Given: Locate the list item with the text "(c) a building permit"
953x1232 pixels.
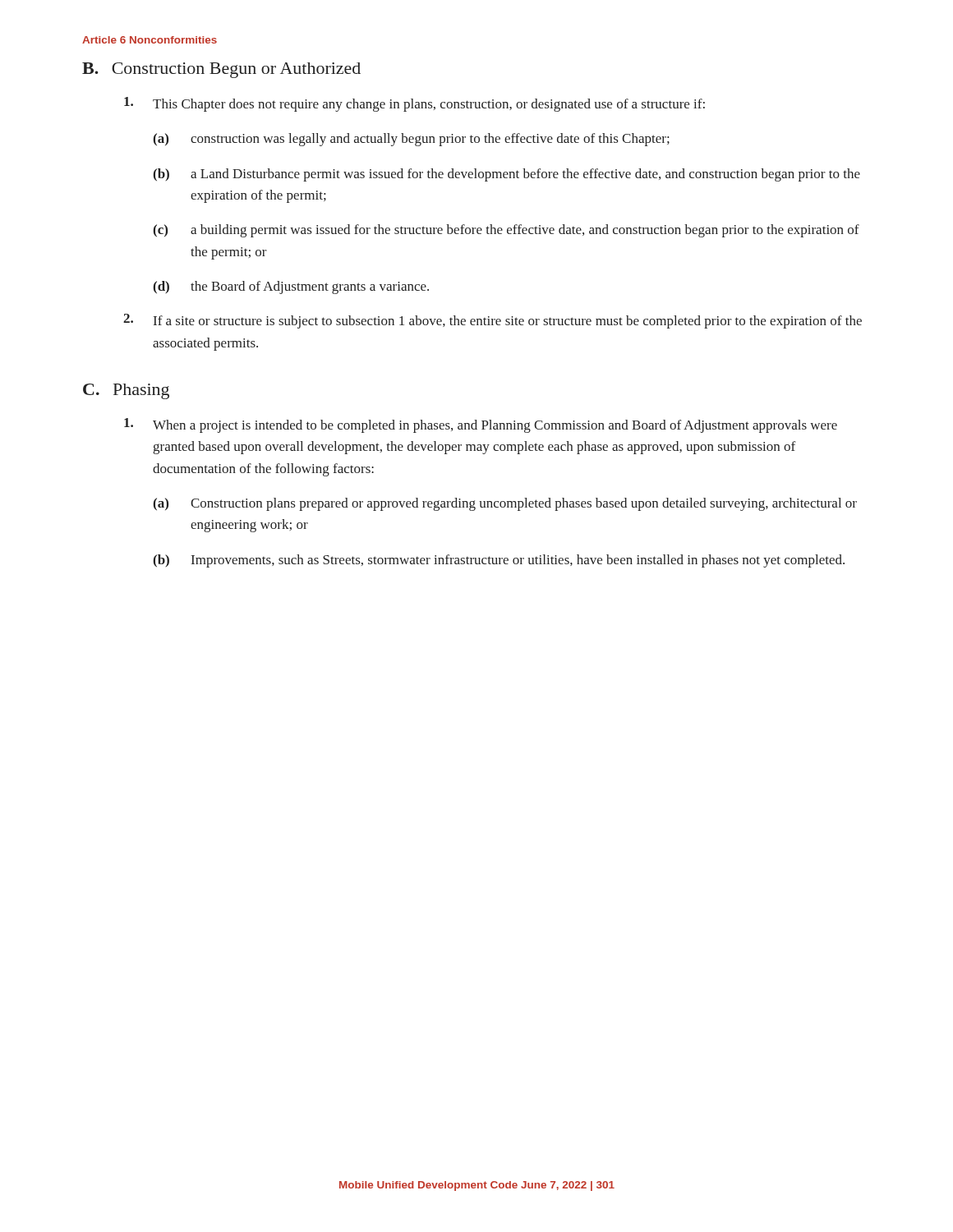Looking at the screenshot, I should 512,241.
